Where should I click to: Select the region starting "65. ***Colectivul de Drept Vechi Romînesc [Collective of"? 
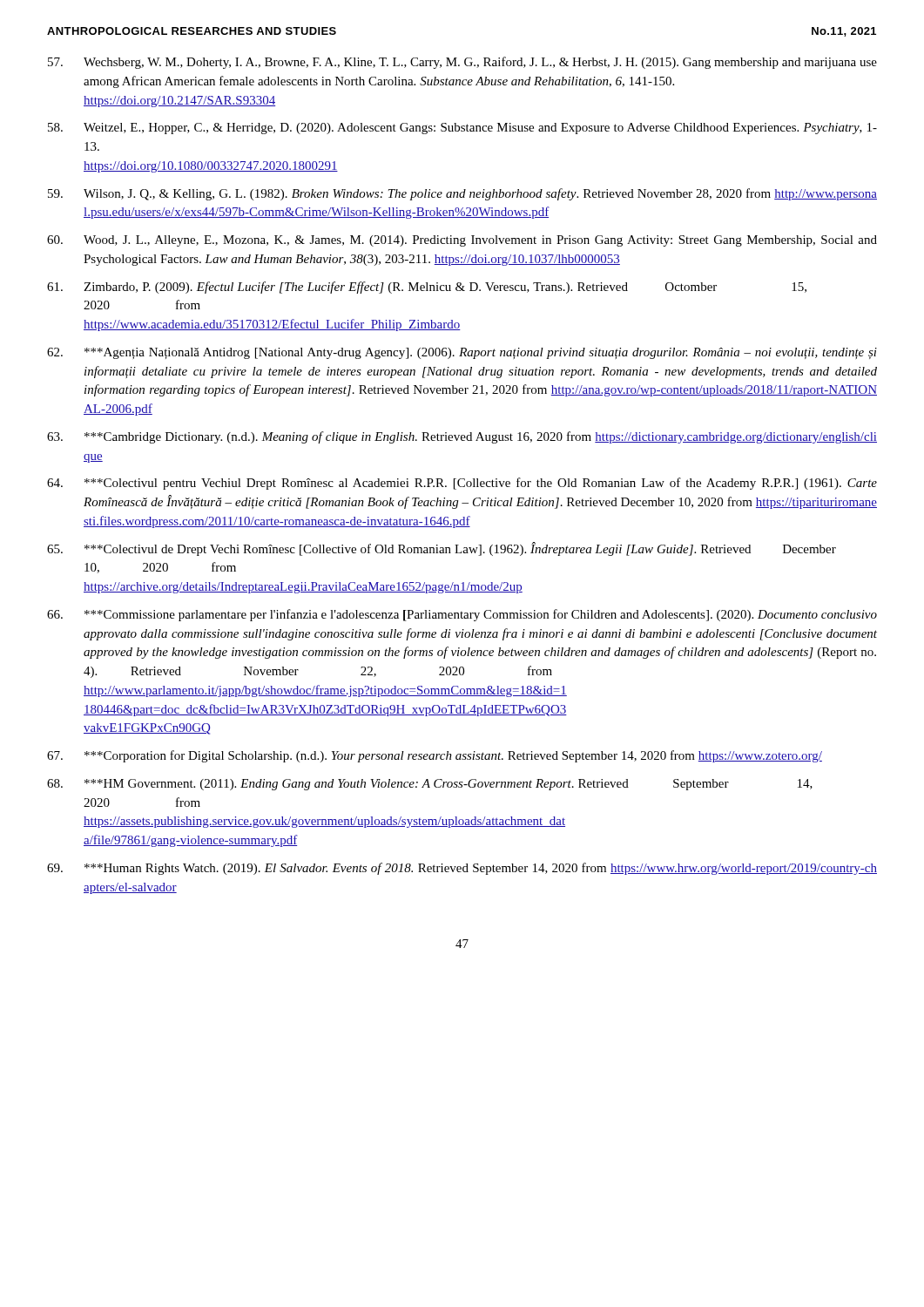pos(442,549)
